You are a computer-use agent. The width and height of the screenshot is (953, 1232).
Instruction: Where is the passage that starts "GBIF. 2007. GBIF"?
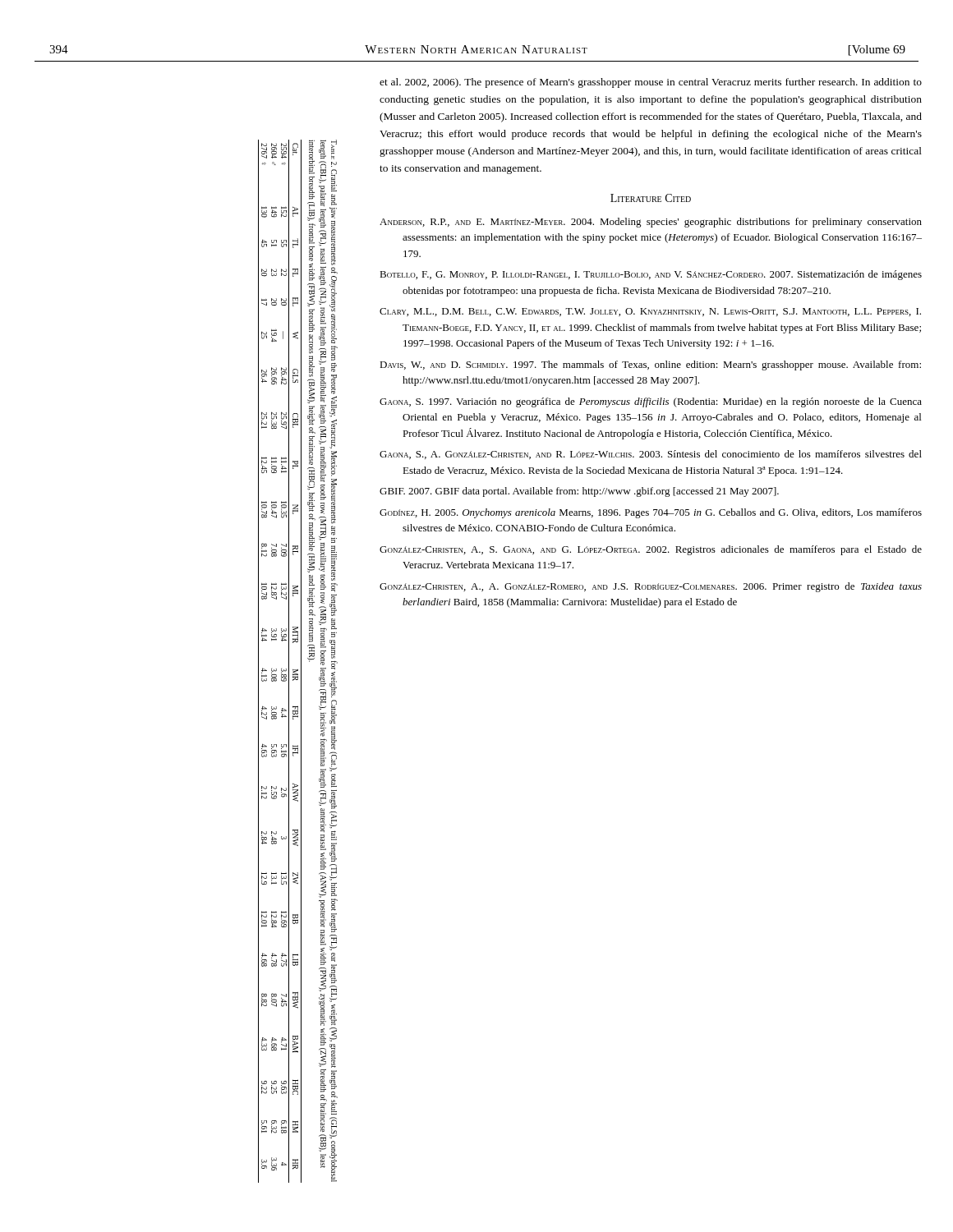(x=579, y=491)
